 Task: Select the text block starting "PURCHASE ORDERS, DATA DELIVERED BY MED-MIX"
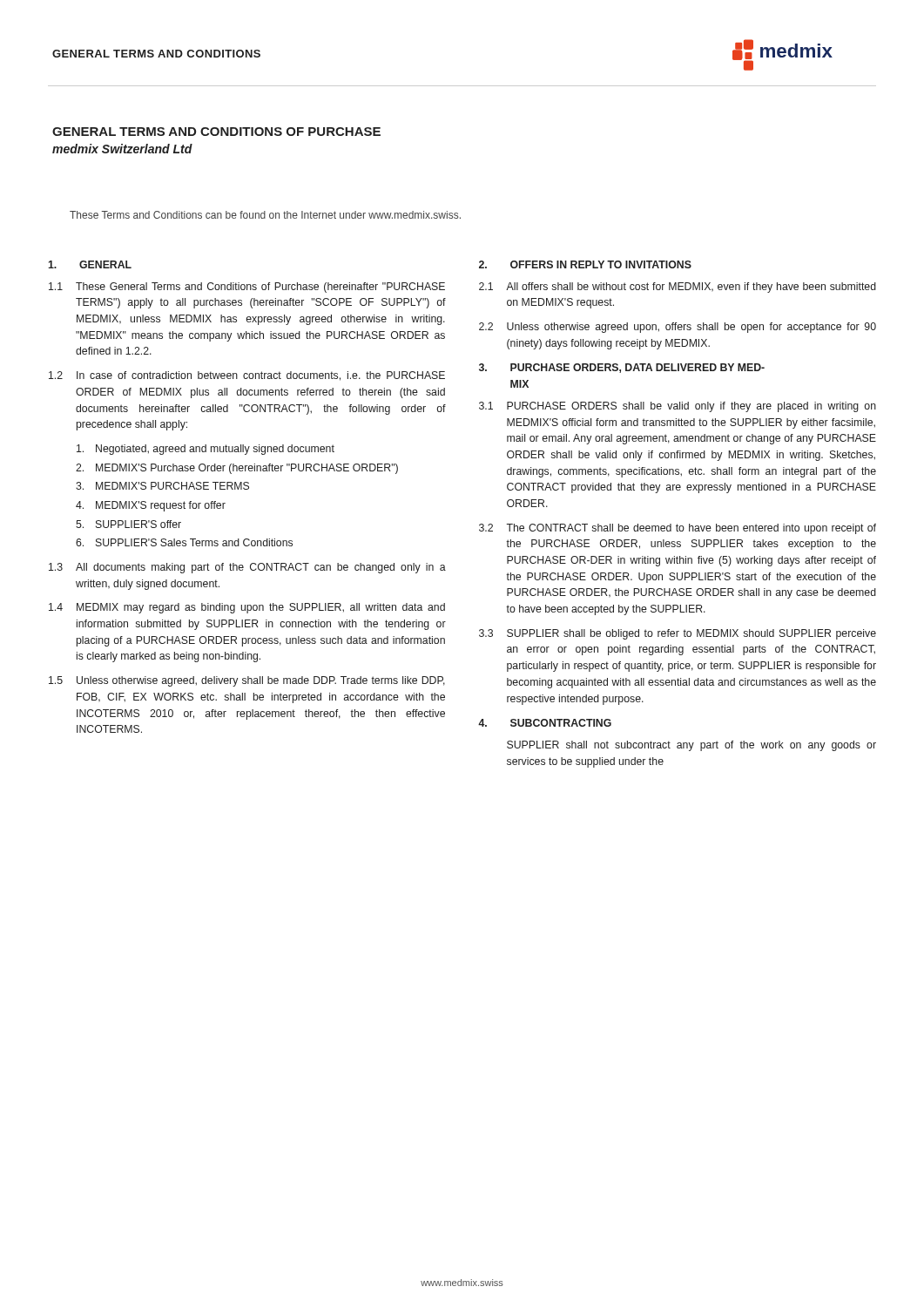click(x=637, y=376)
